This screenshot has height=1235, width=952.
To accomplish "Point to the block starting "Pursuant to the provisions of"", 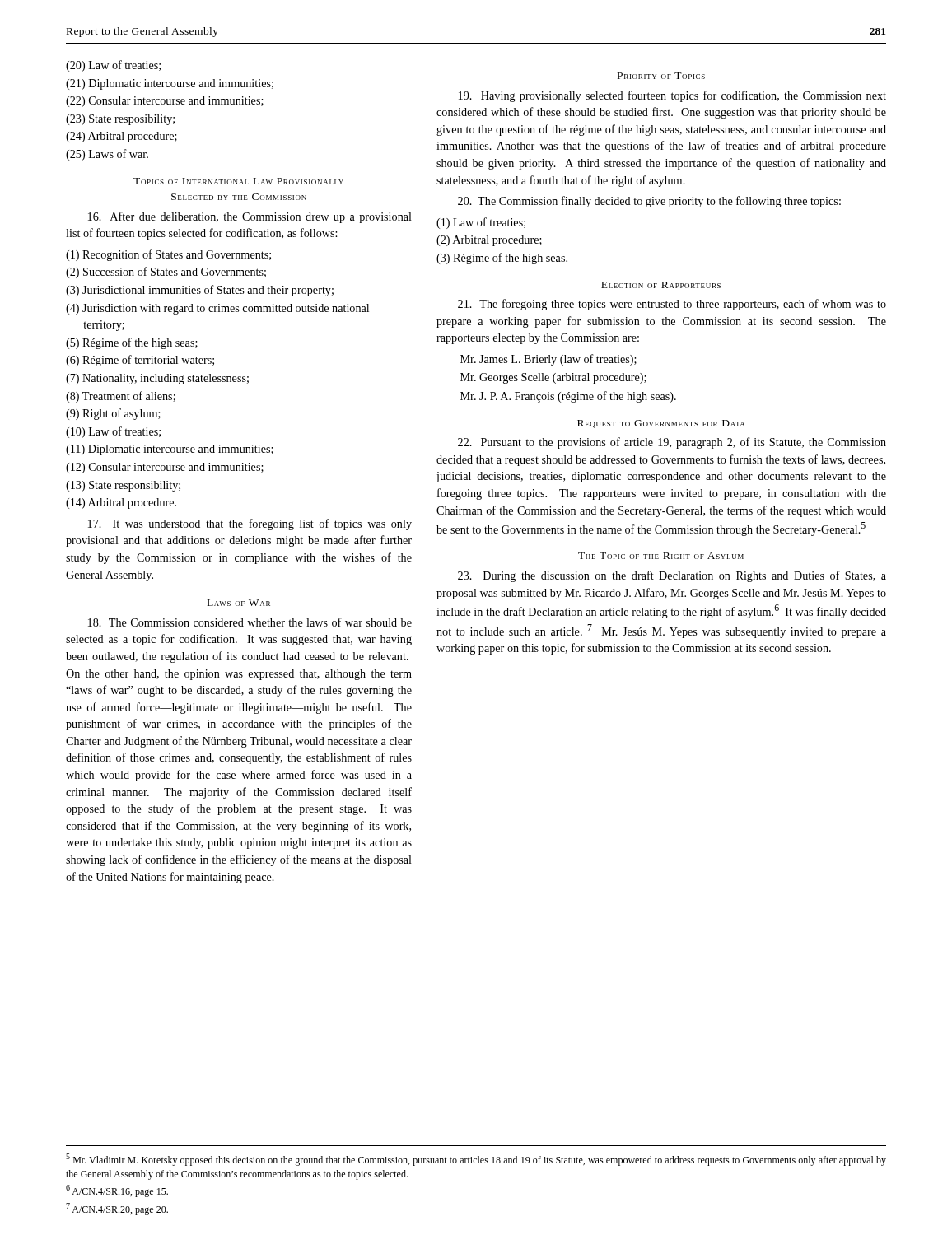I will 661,486.
